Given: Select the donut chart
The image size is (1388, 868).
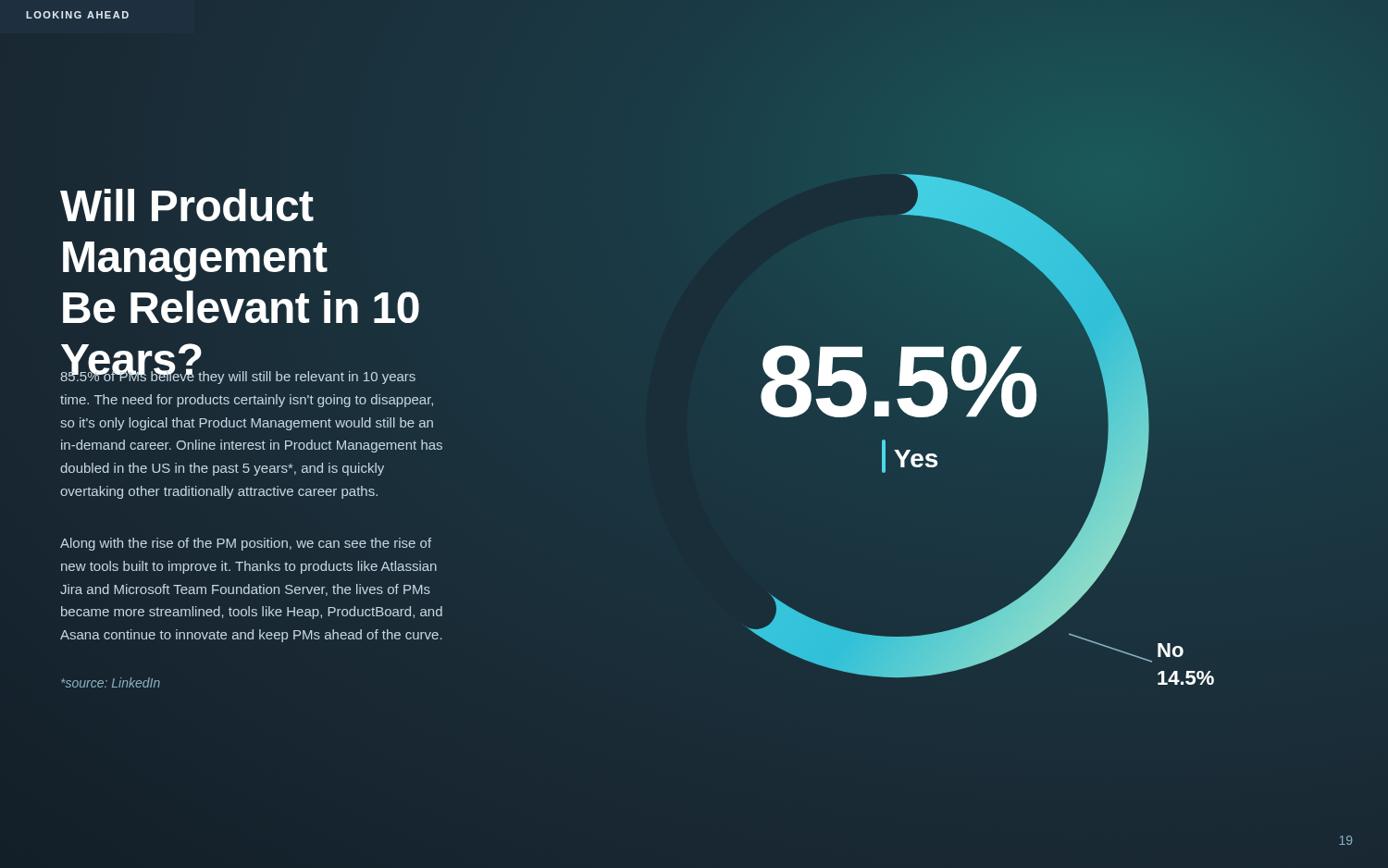Looking at the screenshot, I should [916, 440].
